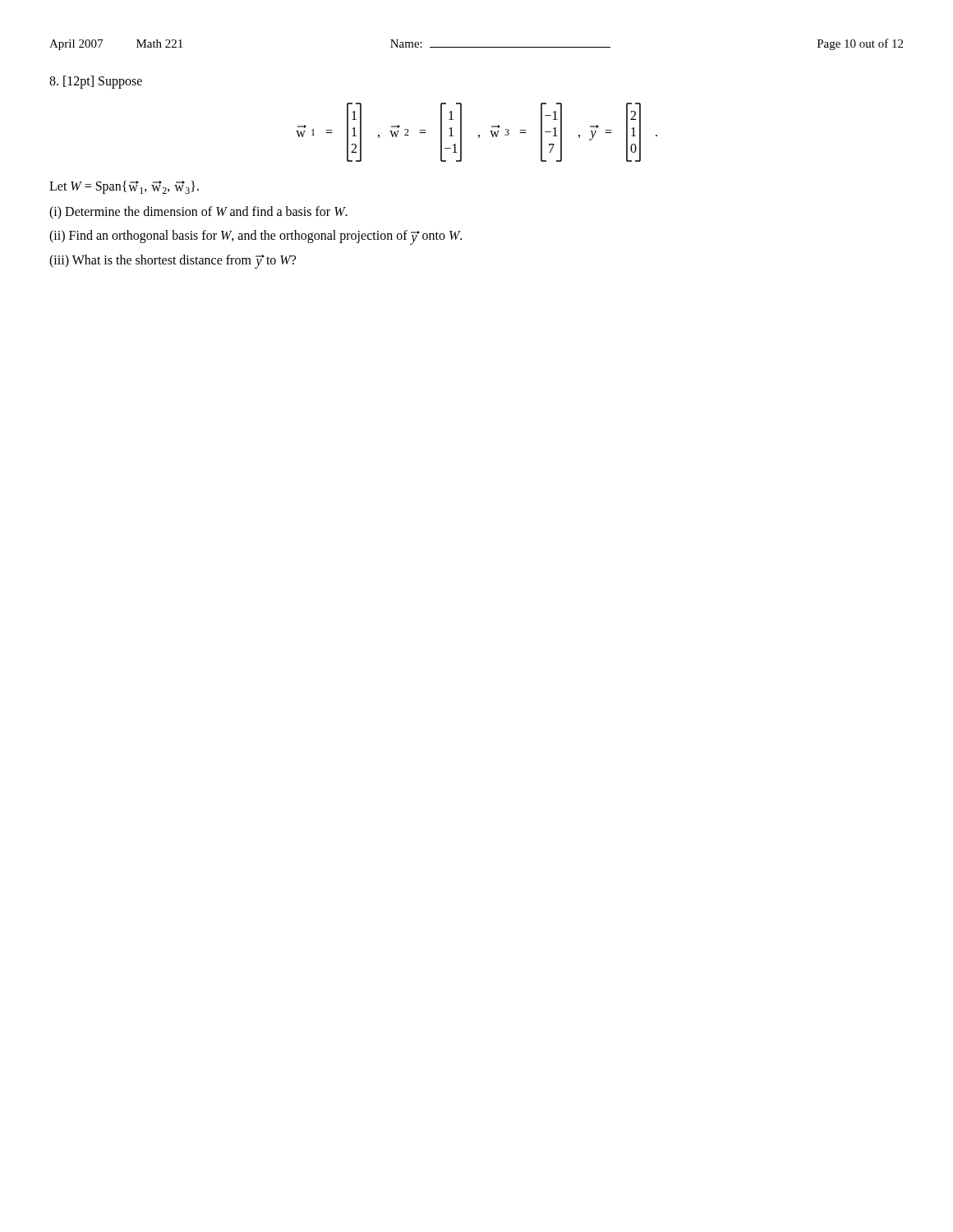Find the block starting "(ii) Find an orthogonal basis for W,"

point(256,237)
